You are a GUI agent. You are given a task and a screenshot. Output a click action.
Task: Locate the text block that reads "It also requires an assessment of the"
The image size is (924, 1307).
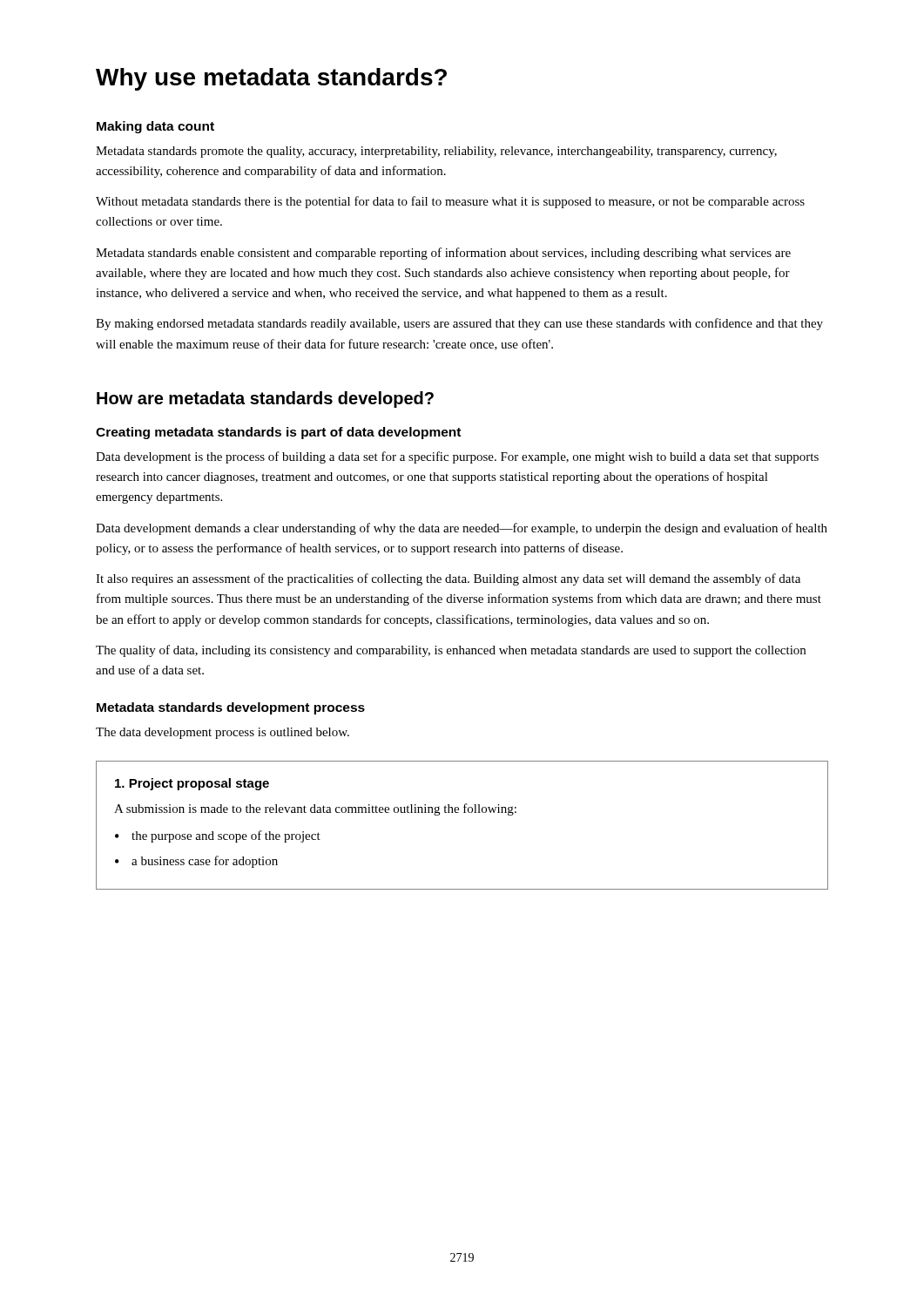(458, 599)
